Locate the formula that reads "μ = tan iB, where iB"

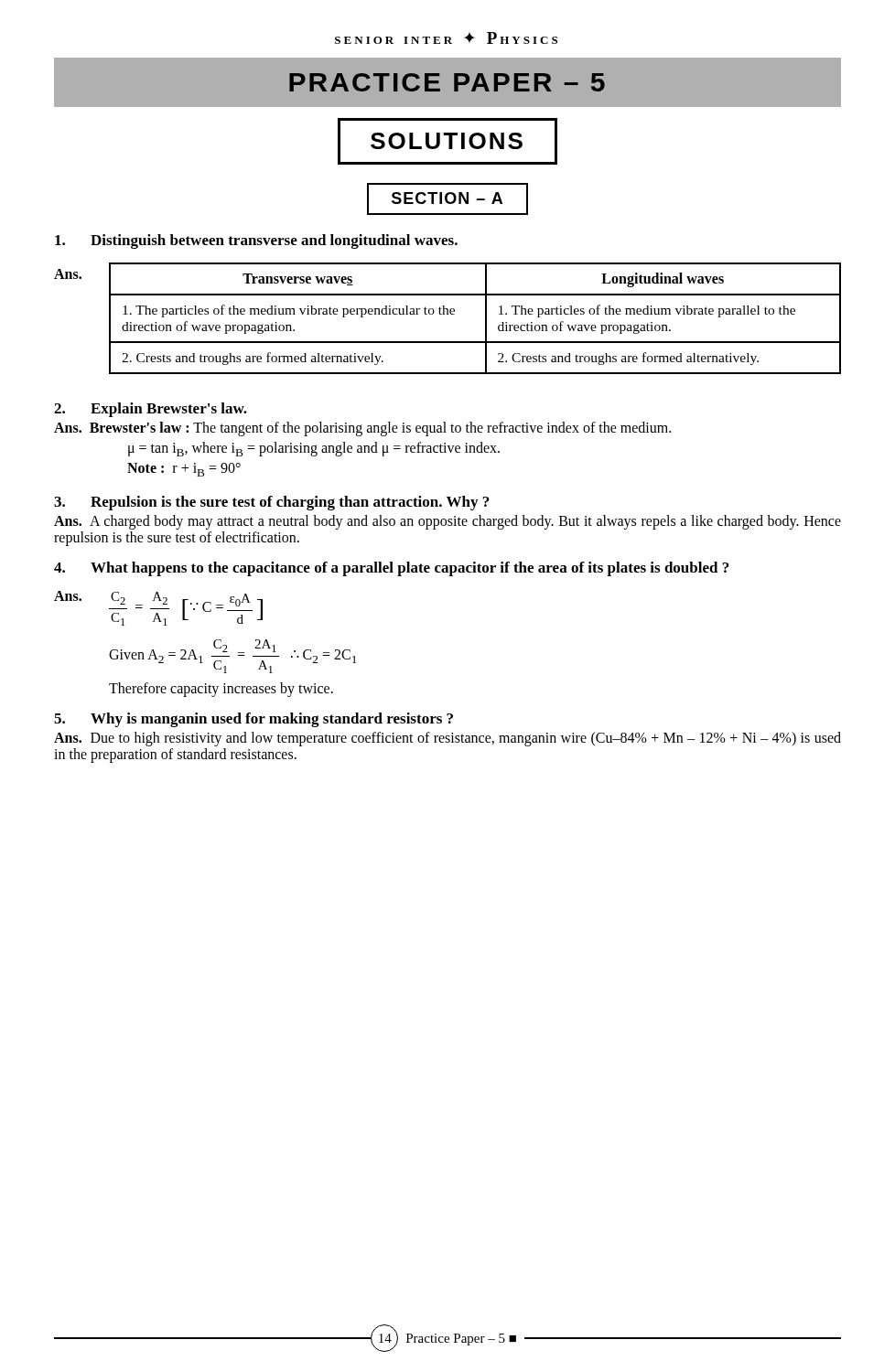tap(314, 460)
